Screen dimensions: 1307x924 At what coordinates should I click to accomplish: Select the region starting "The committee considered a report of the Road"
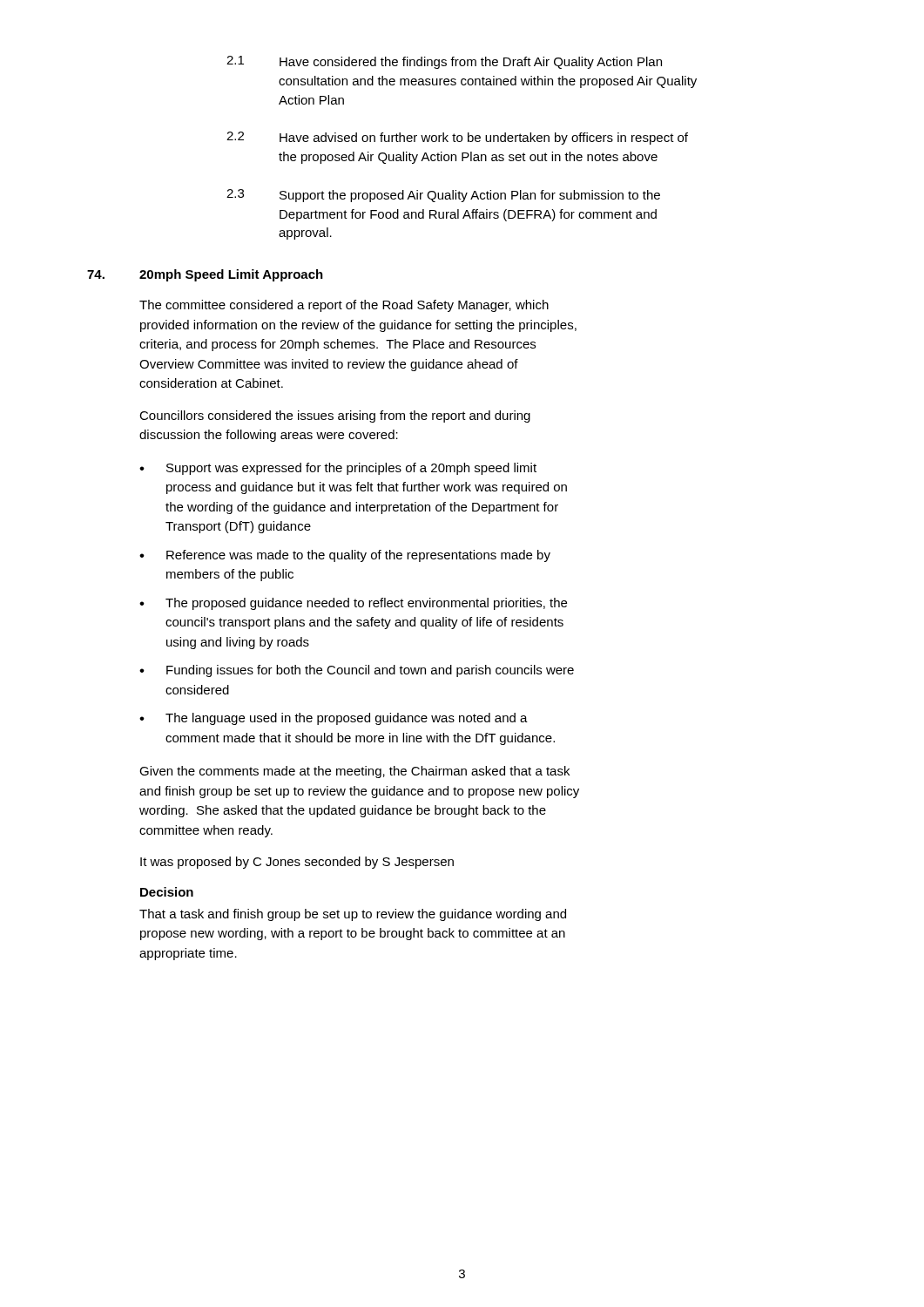(x=358, y=344)
